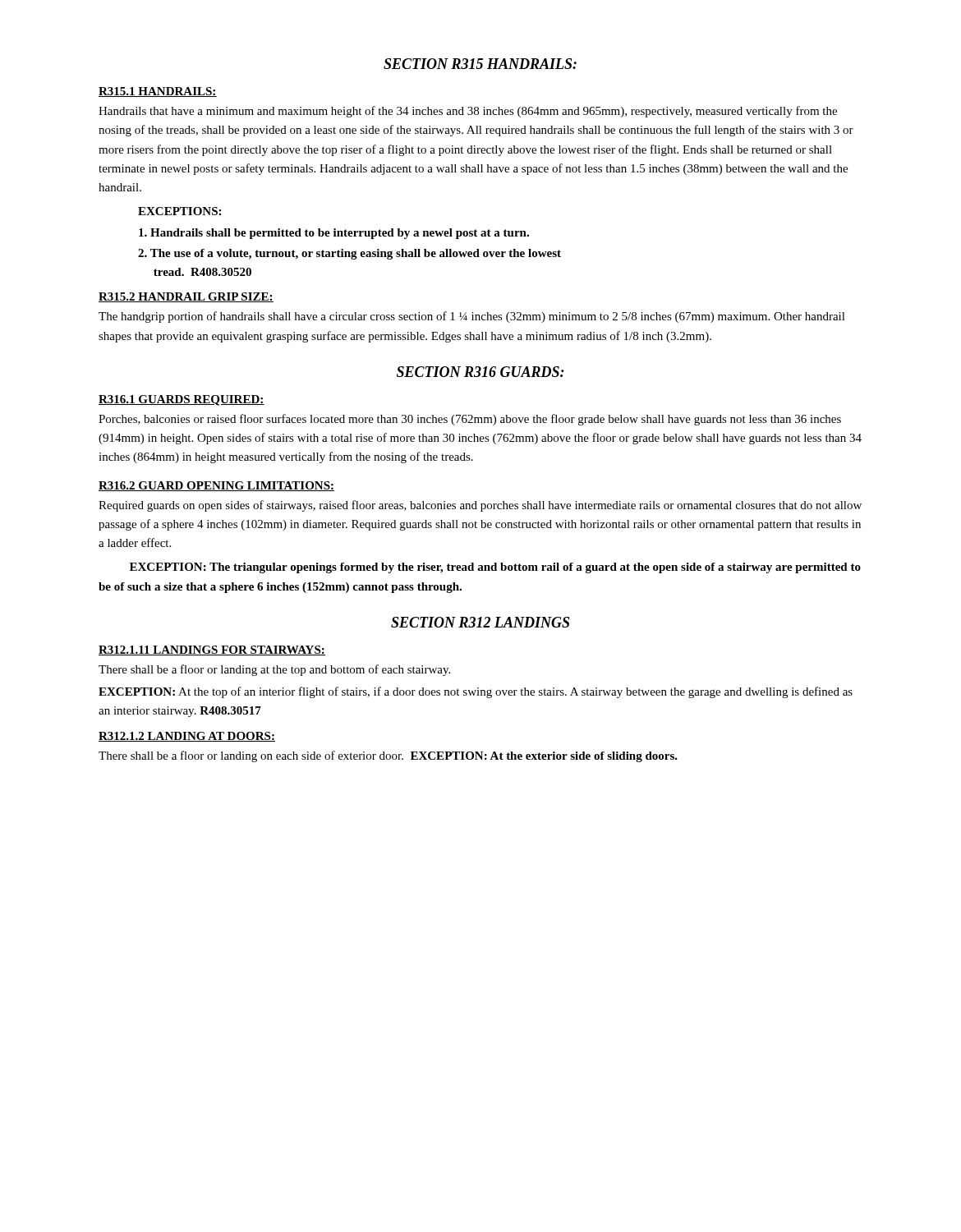Navigate to the passage starting "2. The use of a volute, turnout,"

pos(350,262)
